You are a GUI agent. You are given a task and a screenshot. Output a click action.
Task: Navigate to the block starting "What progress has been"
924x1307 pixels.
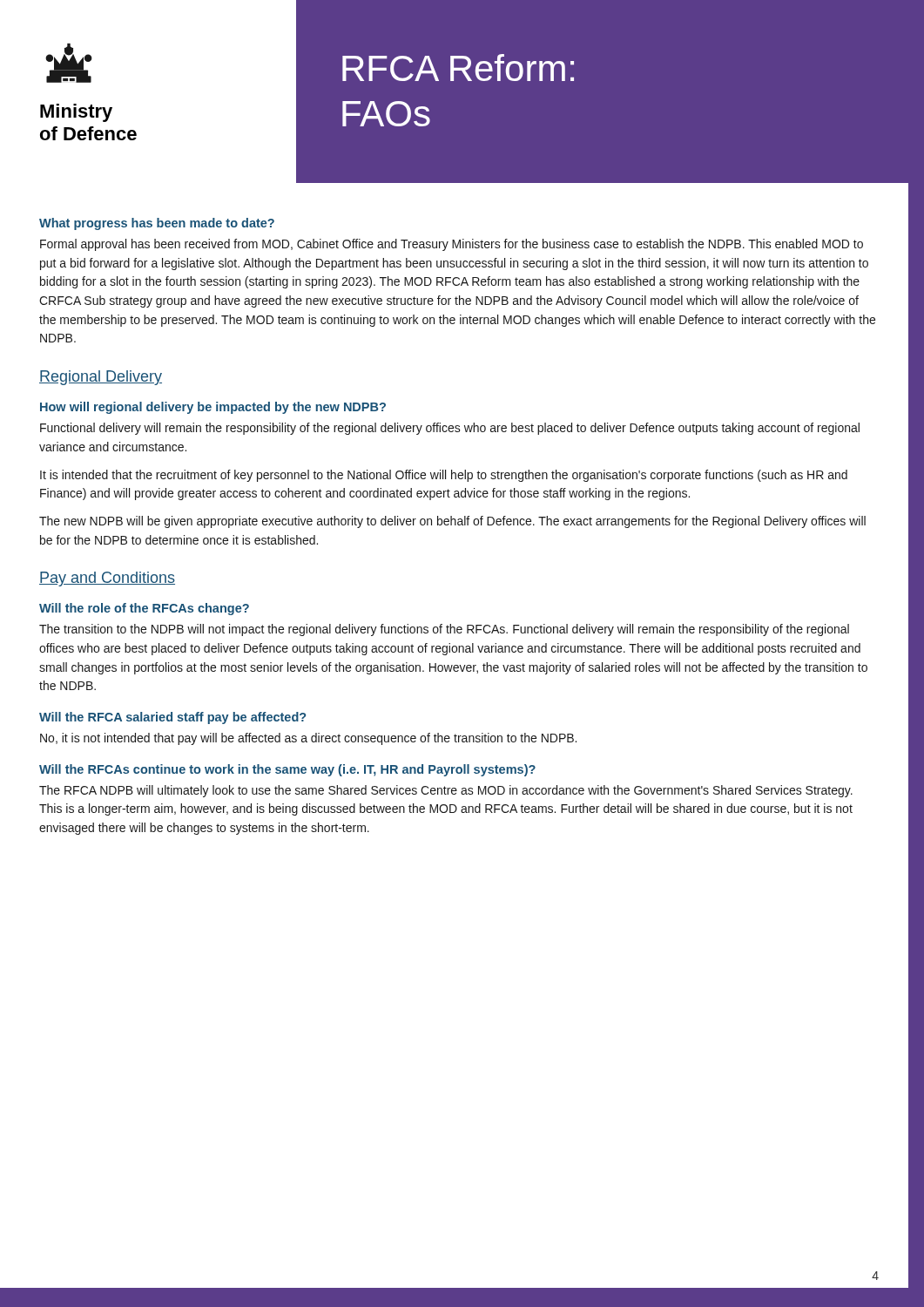click(157, 223)
